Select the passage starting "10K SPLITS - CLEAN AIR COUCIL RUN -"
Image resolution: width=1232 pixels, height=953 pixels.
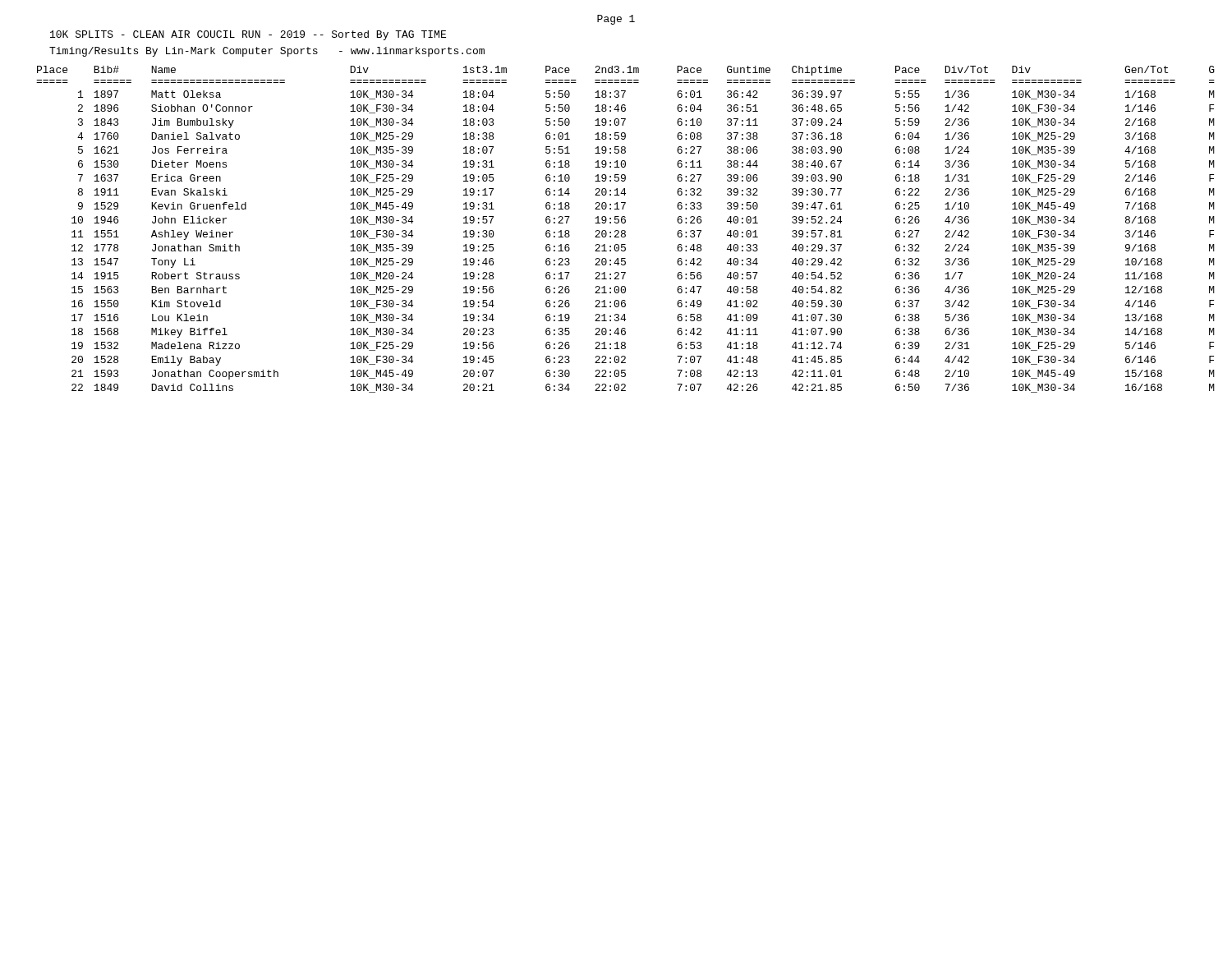coord(267,43)
